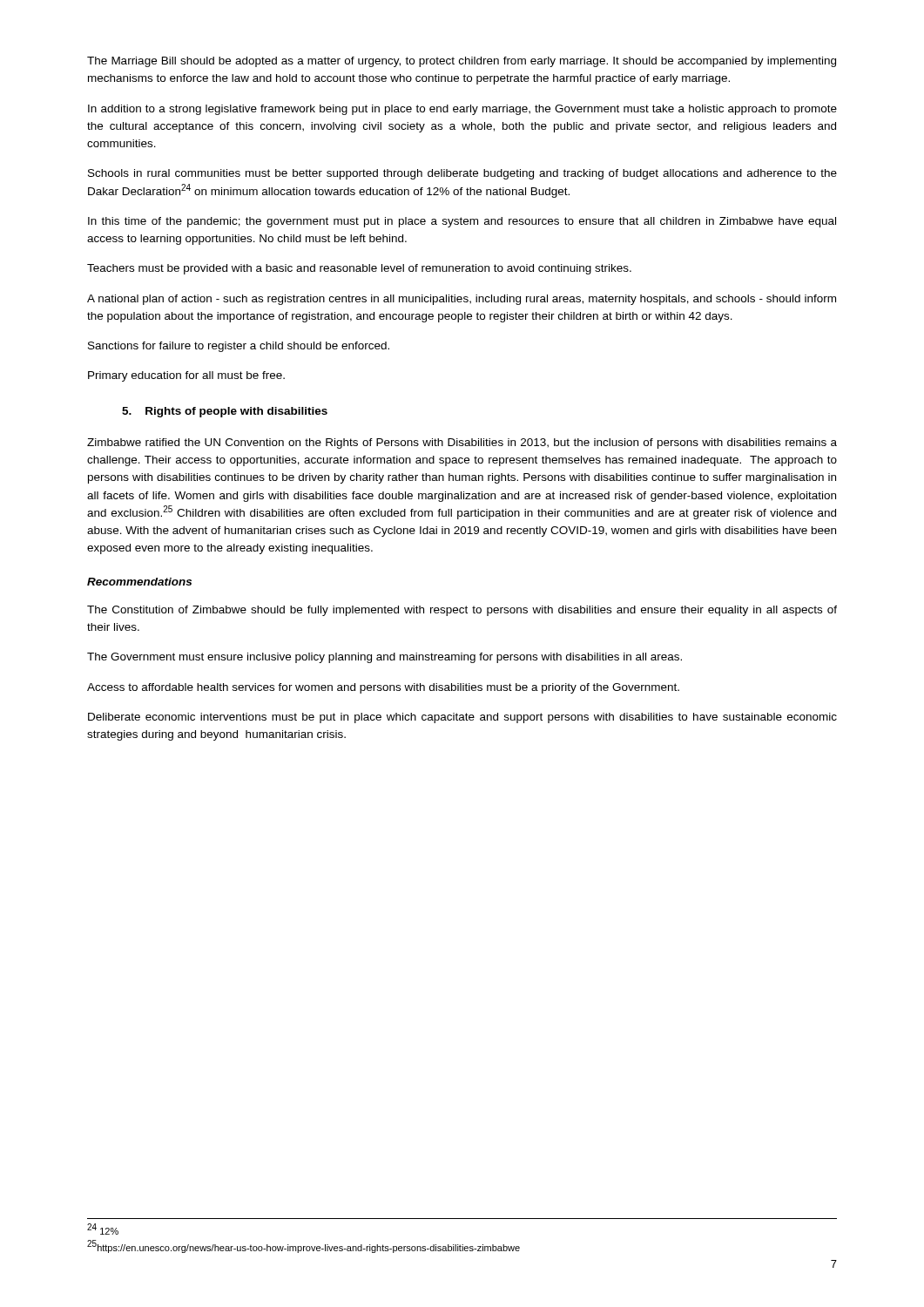Screen dimensions: 1307x924
Task: Locate the text block that reads "A national plan"
Action: (x=462, y=307)
